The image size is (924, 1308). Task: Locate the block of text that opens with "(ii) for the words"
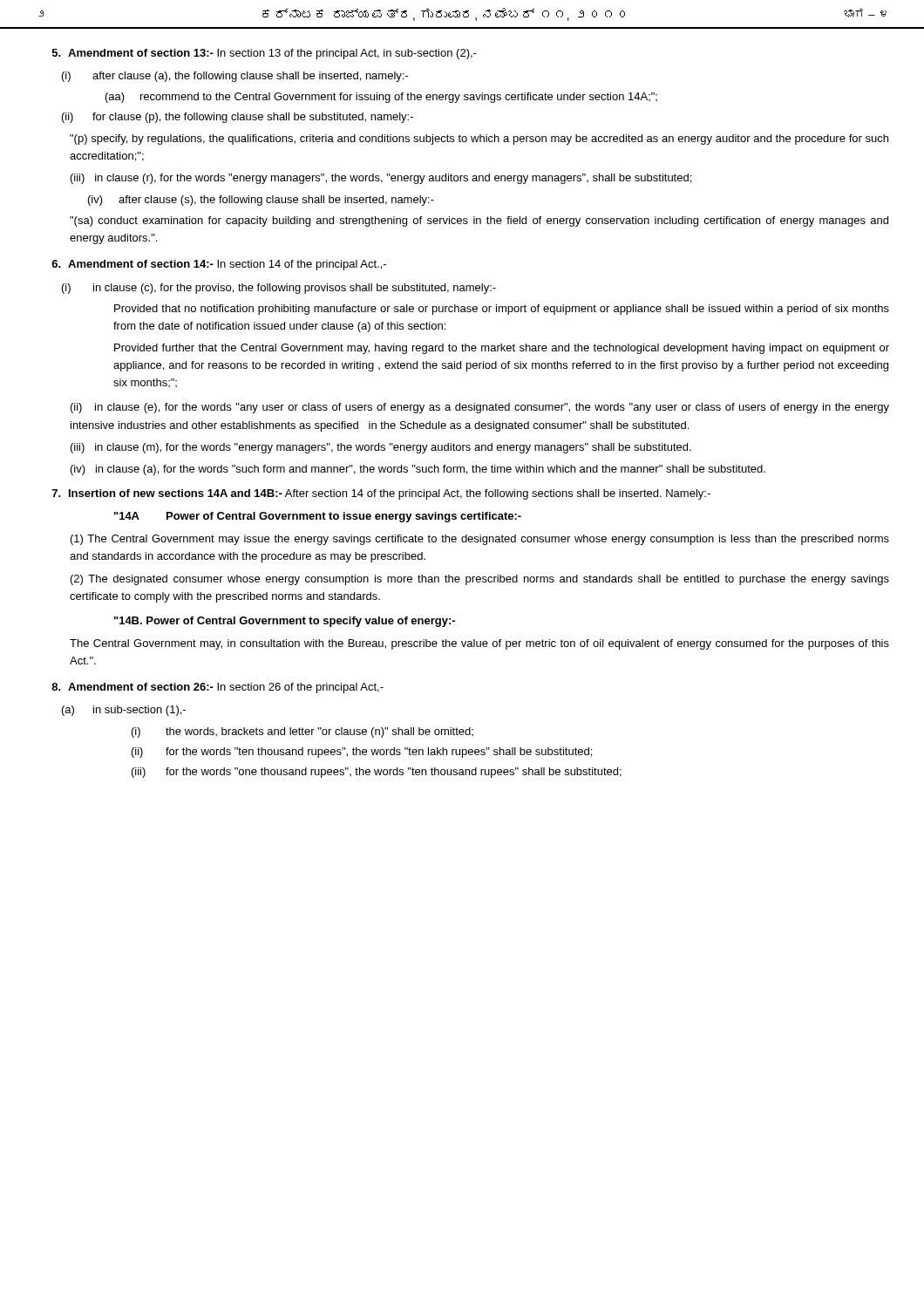(x=510, y=751)
